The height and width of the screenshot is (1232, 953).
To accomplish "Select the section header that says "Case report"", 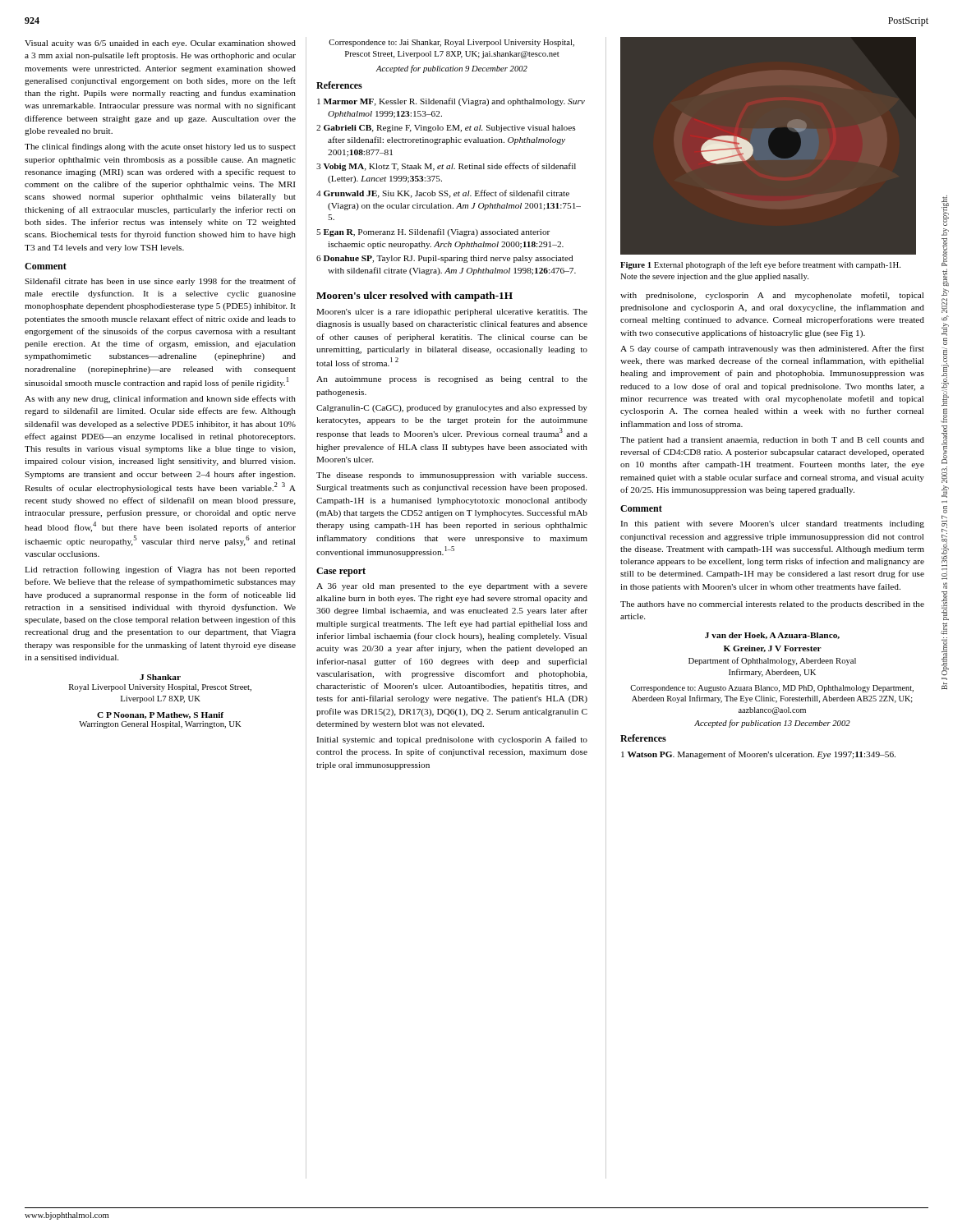I will coord(341,571).
